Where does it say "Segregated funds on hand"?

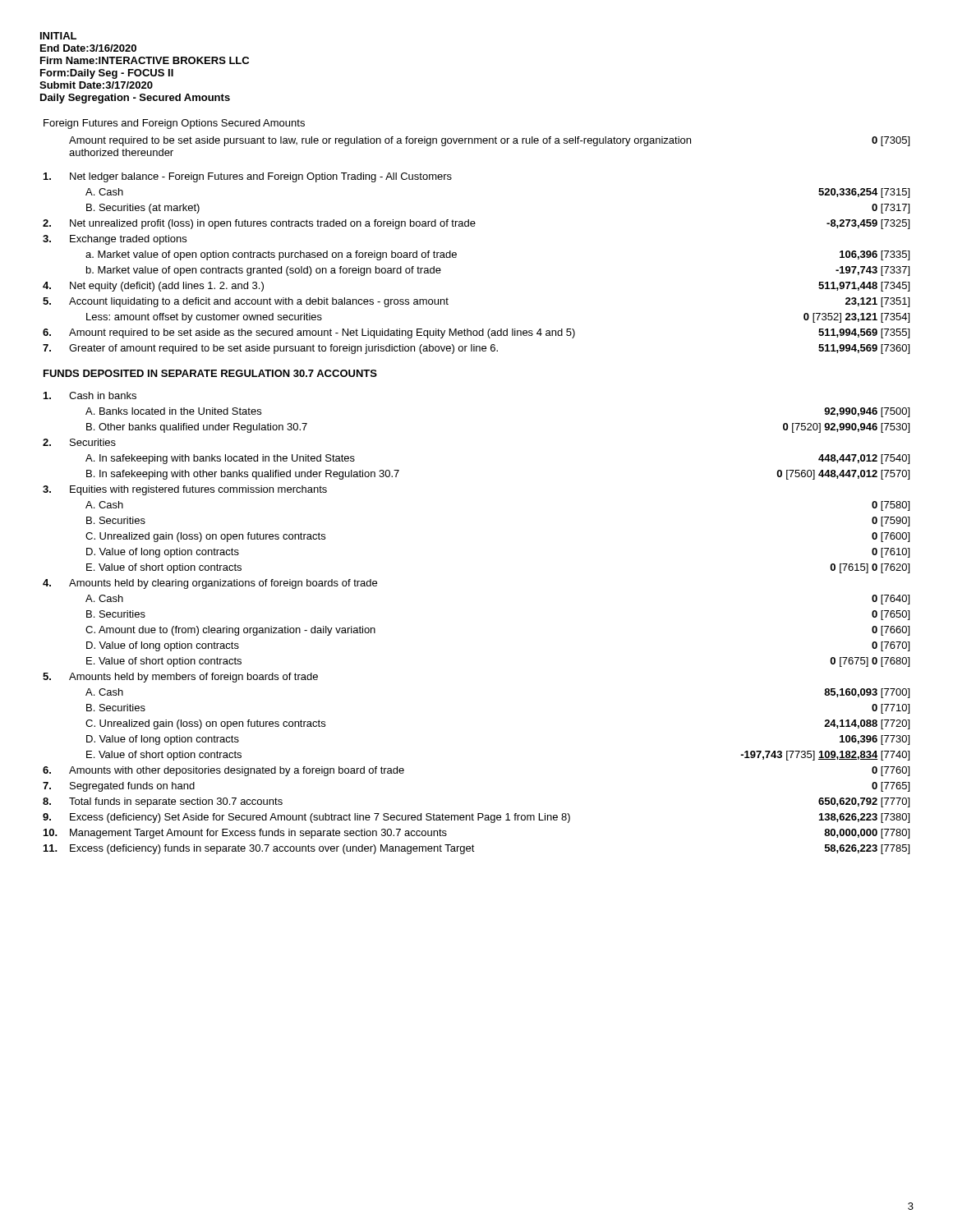coord(132,786)
